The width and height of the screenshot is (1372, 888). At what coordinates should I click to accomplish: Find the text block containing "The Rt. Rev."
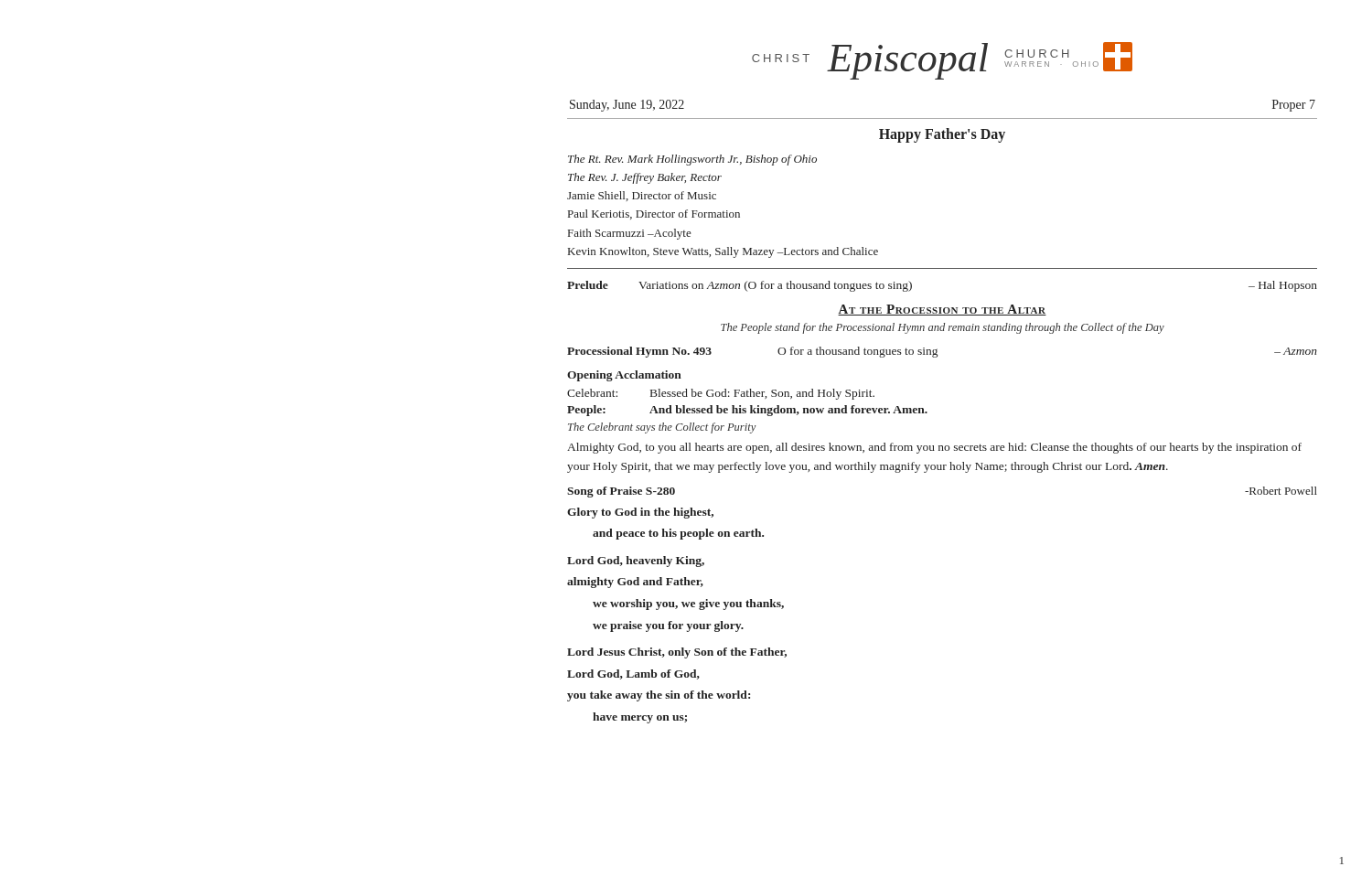pyautogui.click(x=723, y=205)
